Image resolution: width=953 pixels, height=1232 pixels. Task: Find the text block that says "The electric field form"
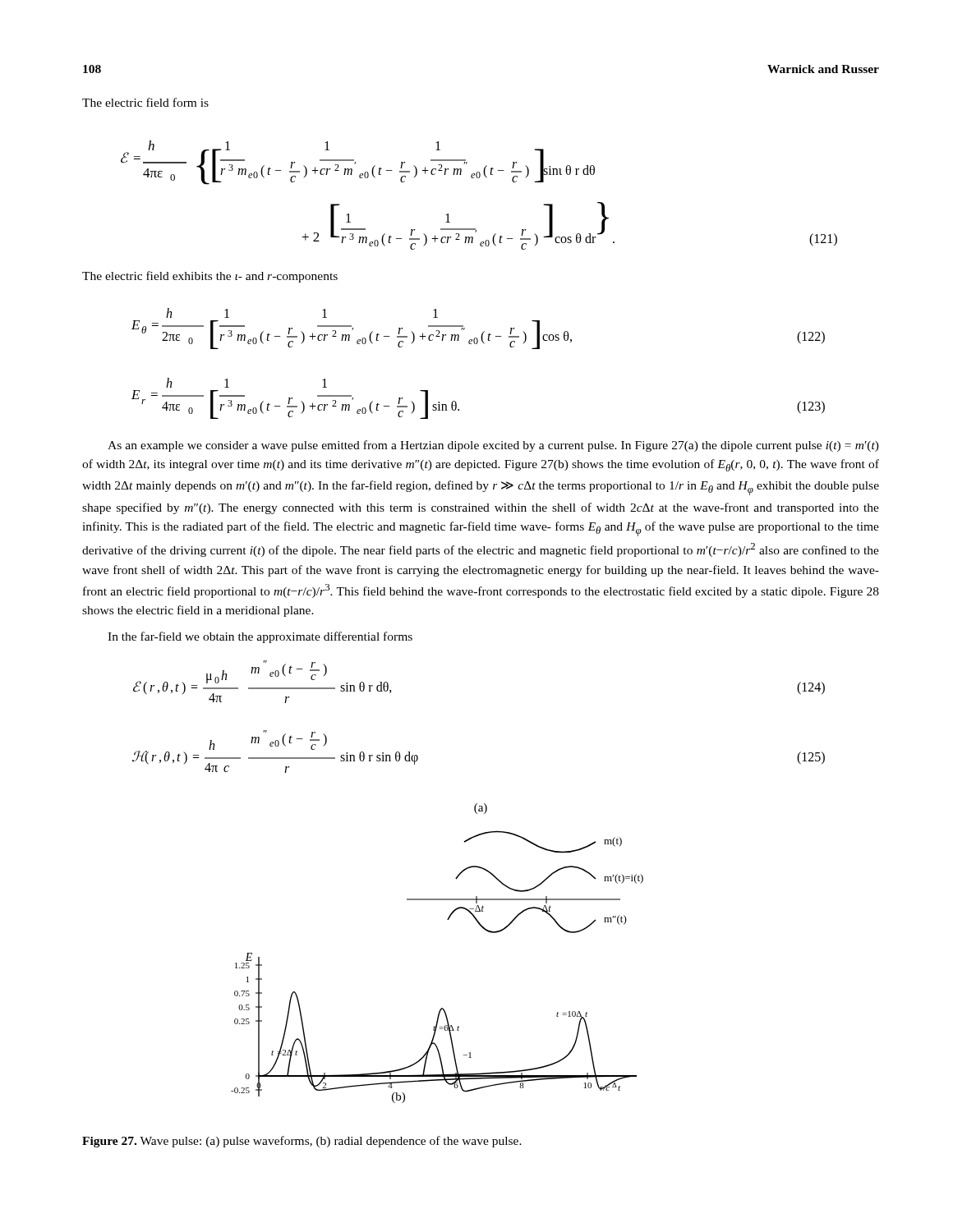(145, 102)
